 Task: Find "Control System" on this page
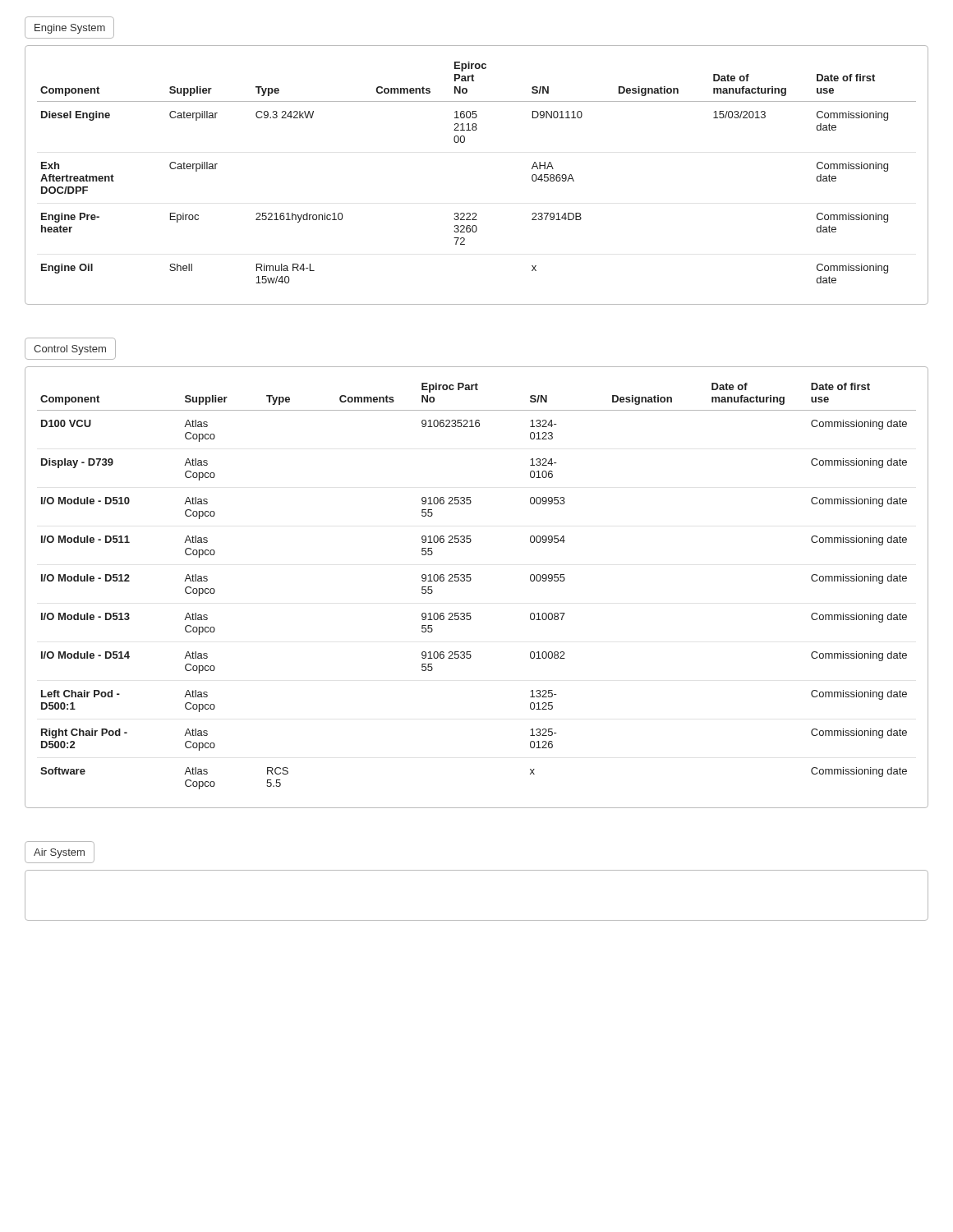click(70, 349)
